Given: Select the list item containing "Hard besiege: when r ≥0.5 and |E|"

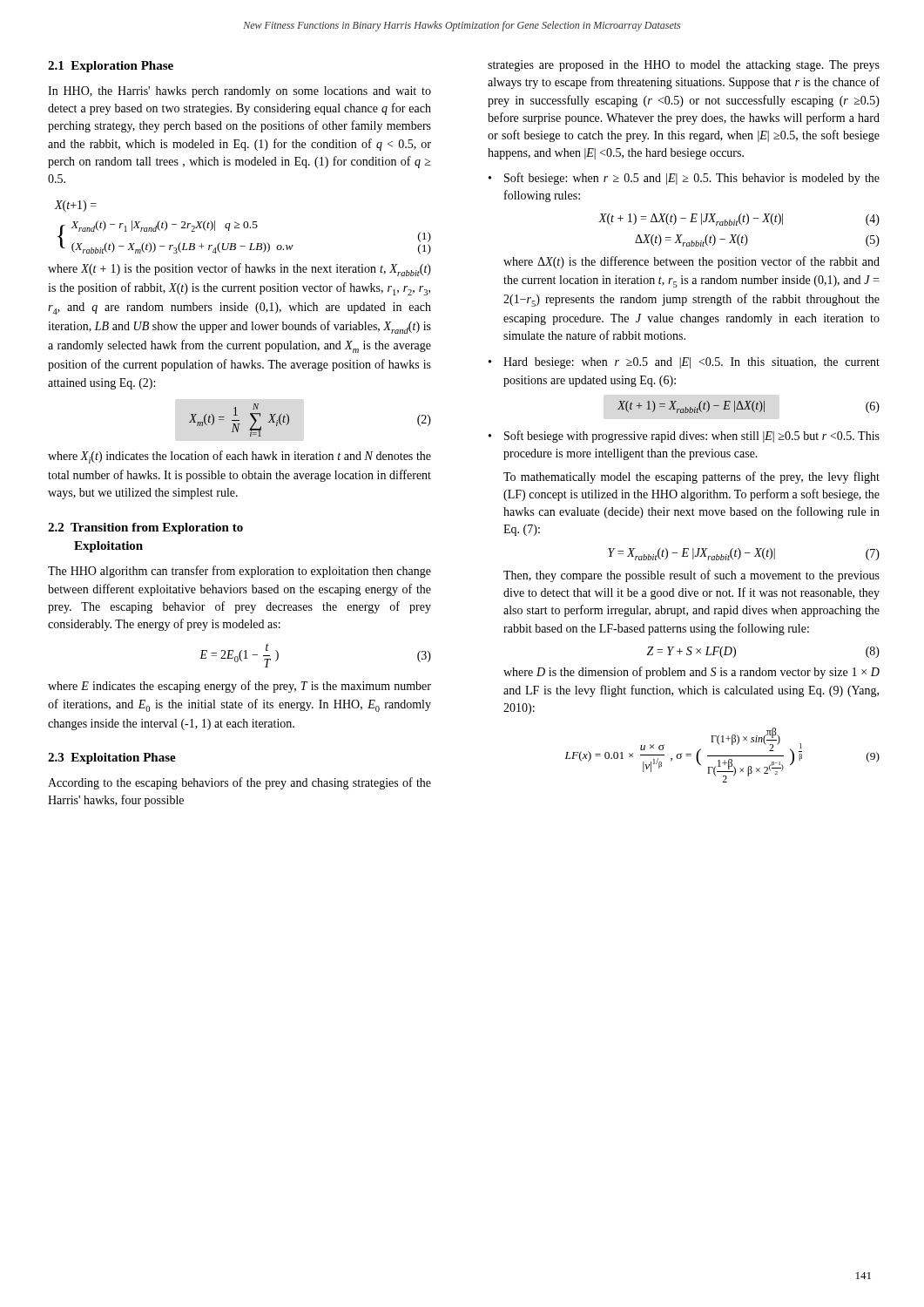Looking at the screenshot, I should coord(691,363).
